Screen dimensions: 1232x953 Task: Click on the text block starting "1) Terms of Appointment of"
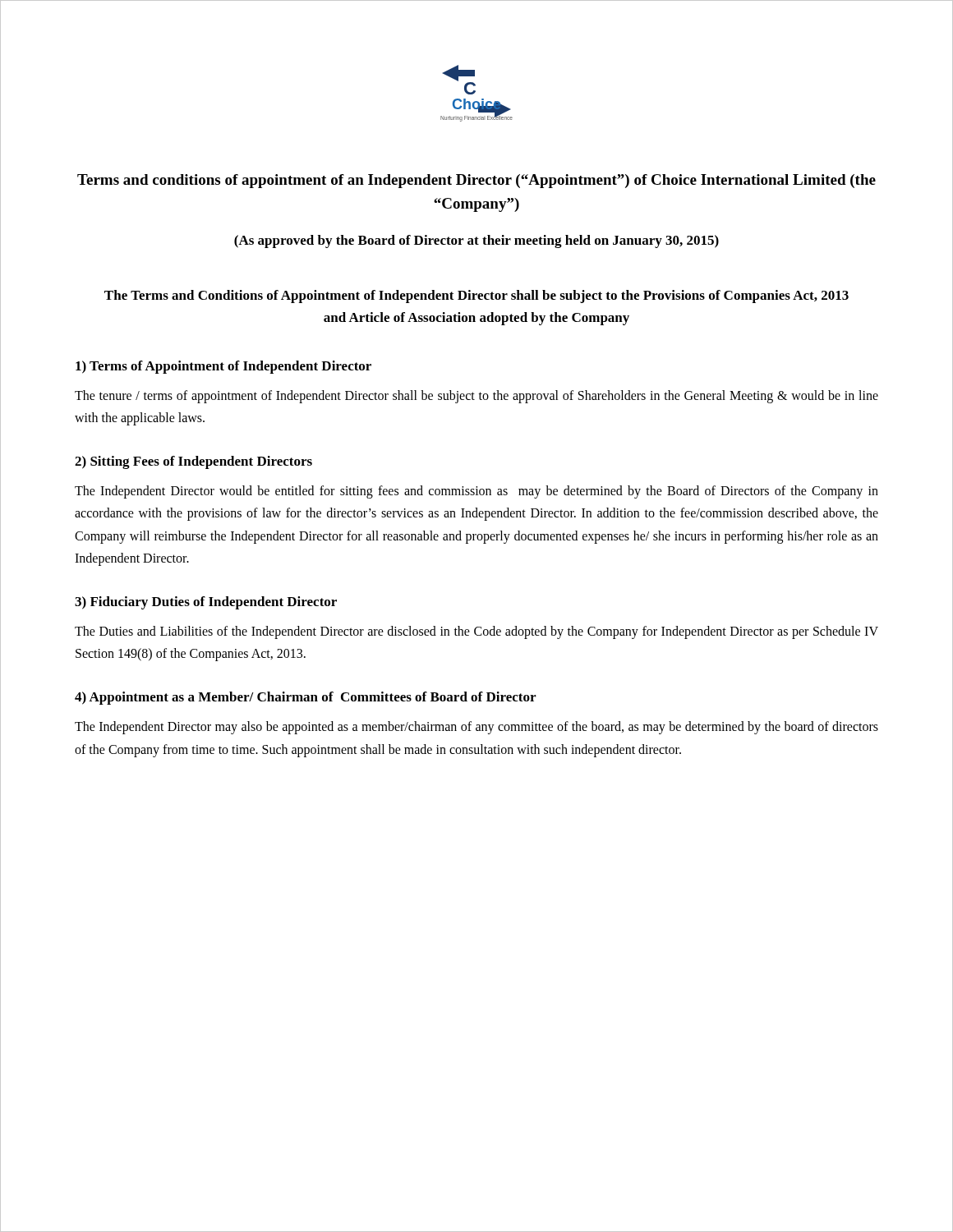(x=223, y=366)
